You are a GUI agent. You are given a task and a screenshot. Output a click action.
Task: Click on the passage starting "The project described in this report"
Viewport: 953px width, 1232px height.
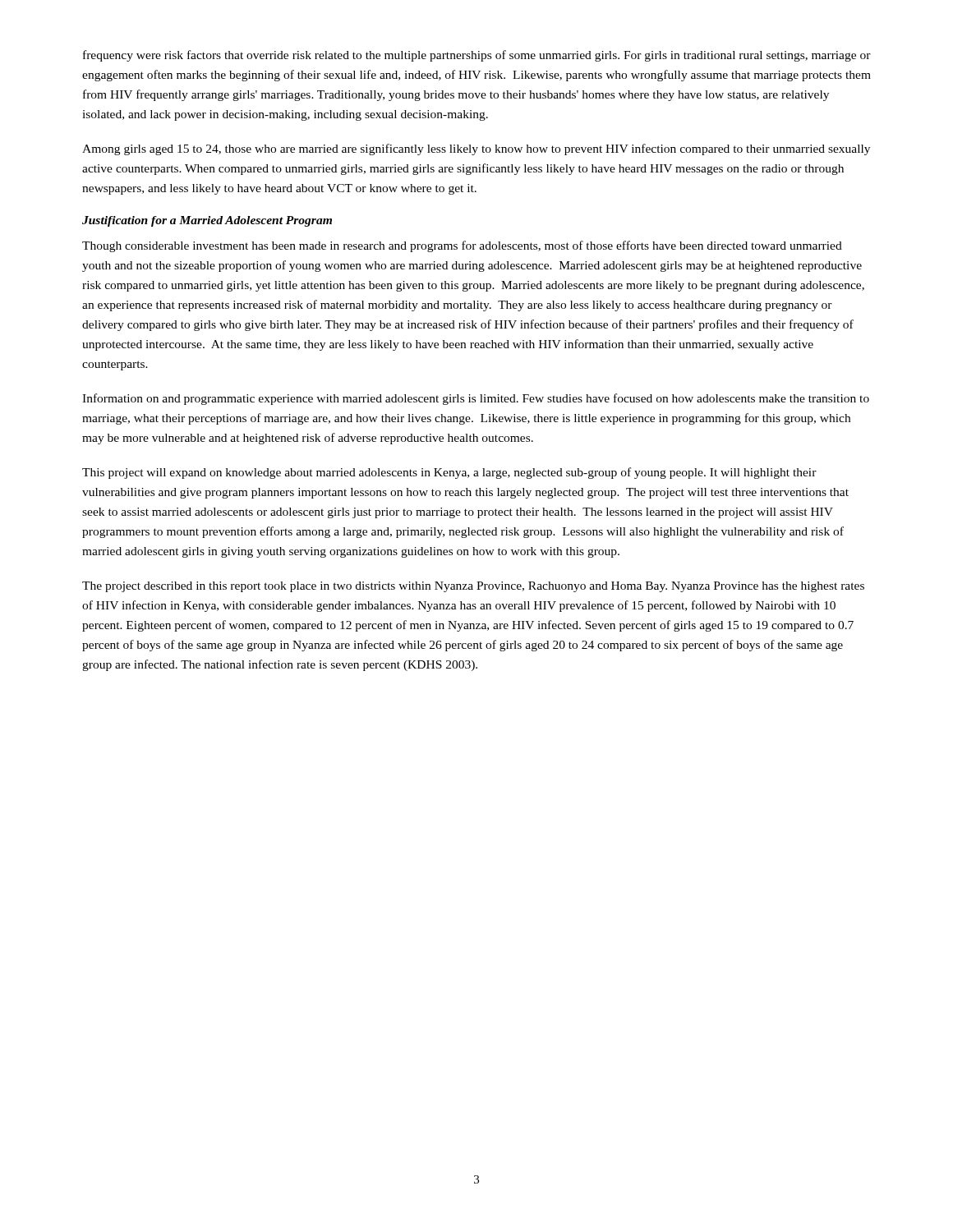coord(473,625)
